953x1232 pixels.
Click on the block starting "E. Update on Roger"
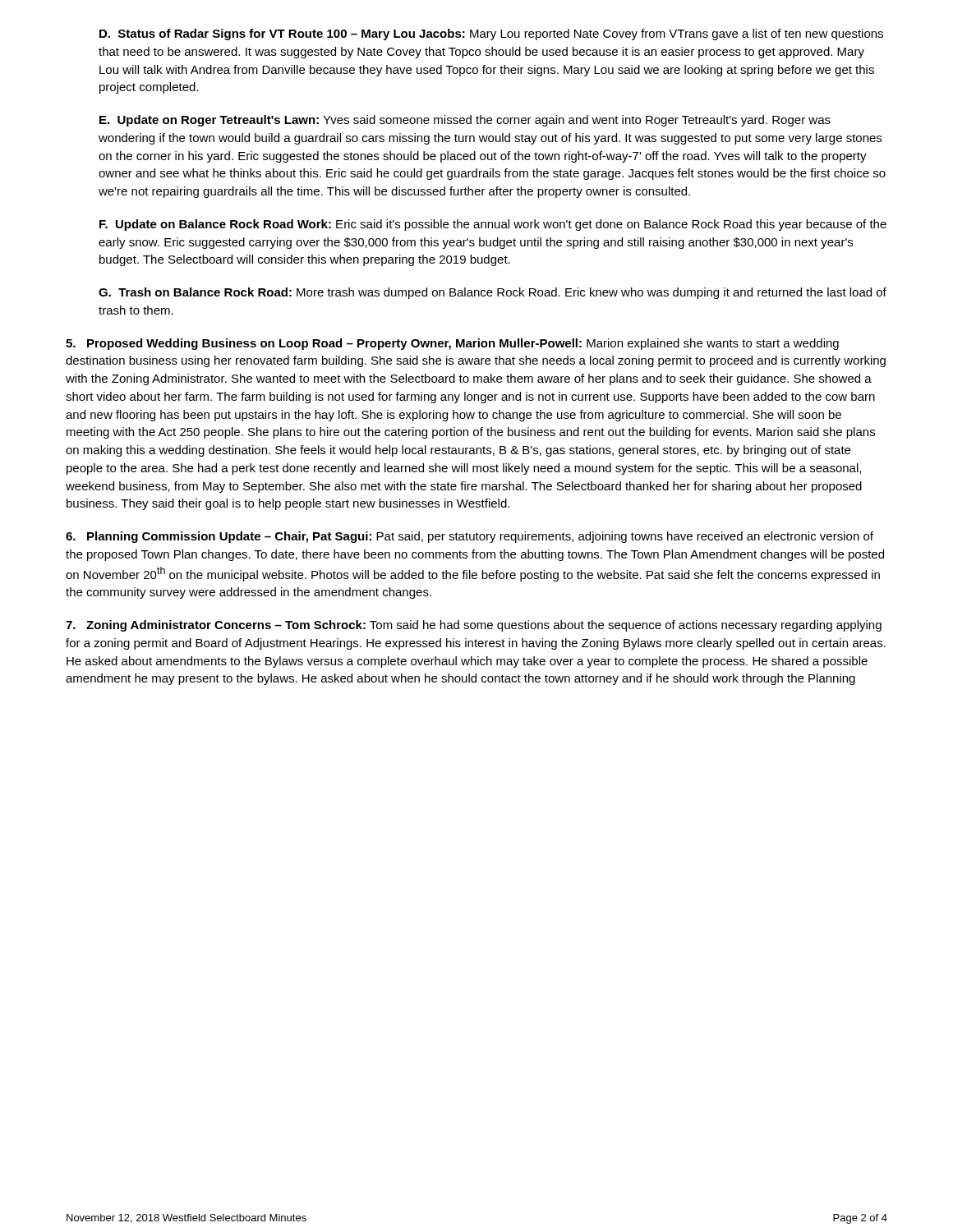pos(493,156)
